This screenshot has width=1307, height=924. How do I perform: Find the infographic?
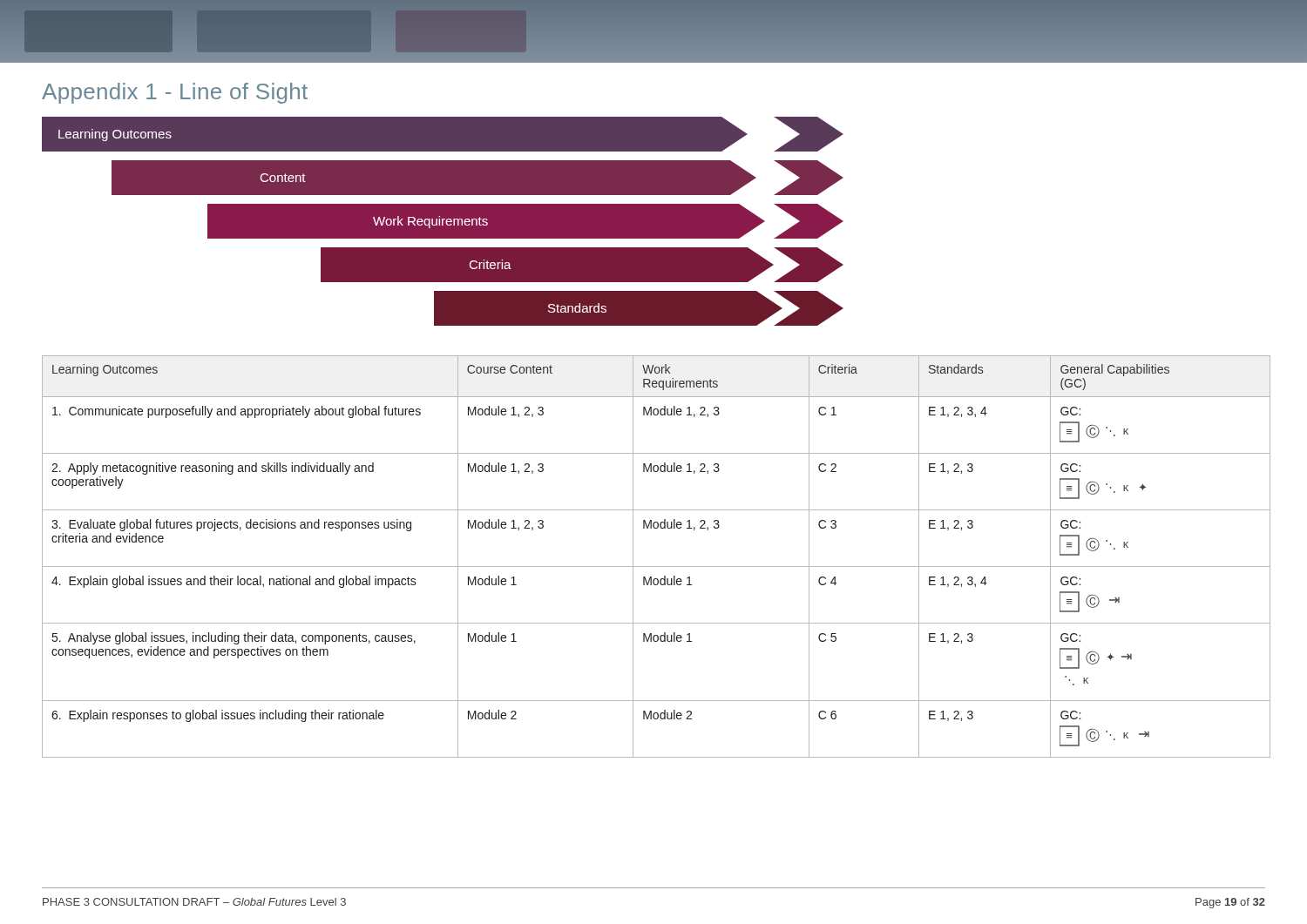[443, 229]
